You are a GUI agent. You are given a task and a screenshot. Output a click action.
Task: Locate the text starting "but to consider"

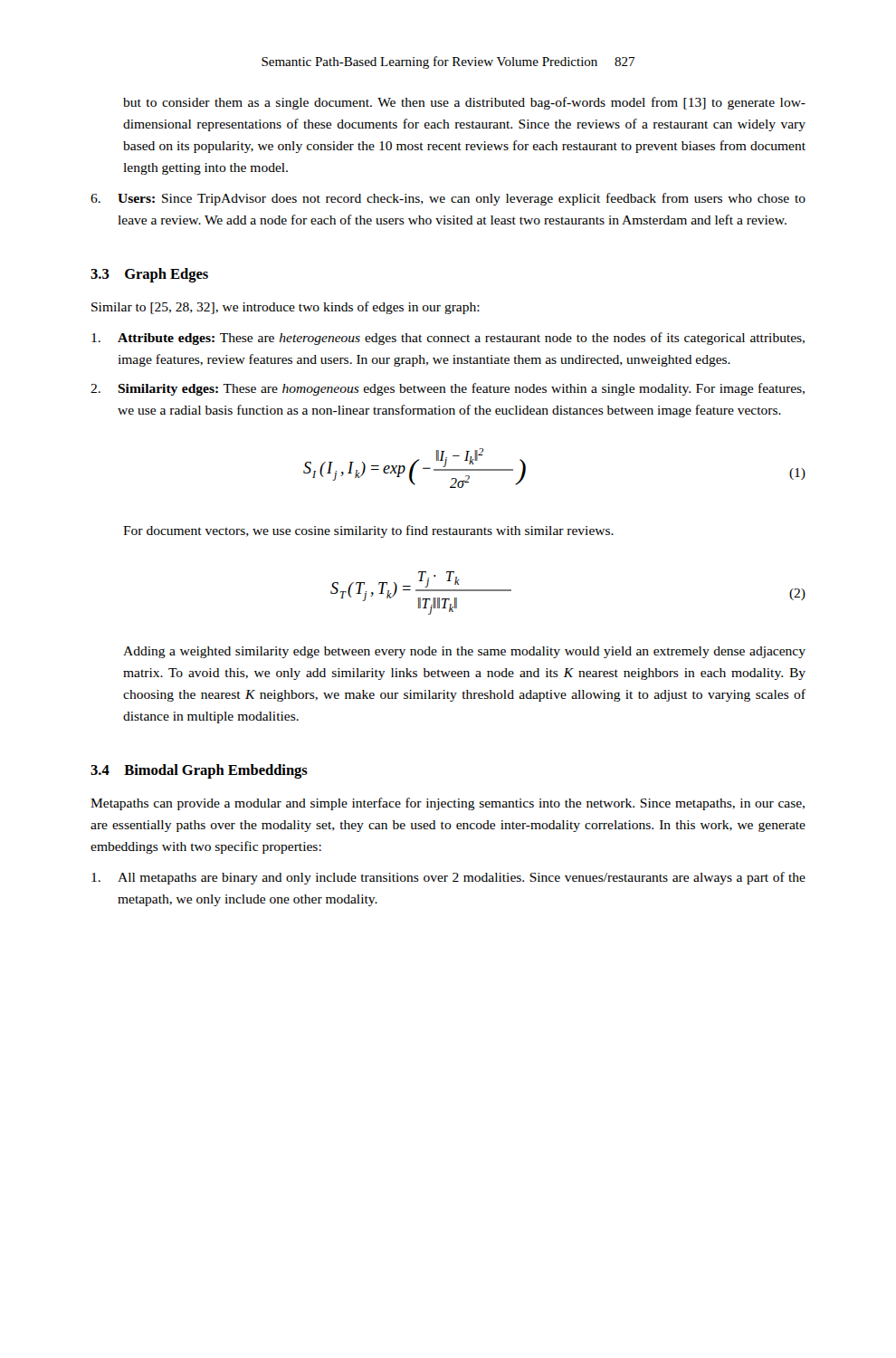[x=464, y=134]
